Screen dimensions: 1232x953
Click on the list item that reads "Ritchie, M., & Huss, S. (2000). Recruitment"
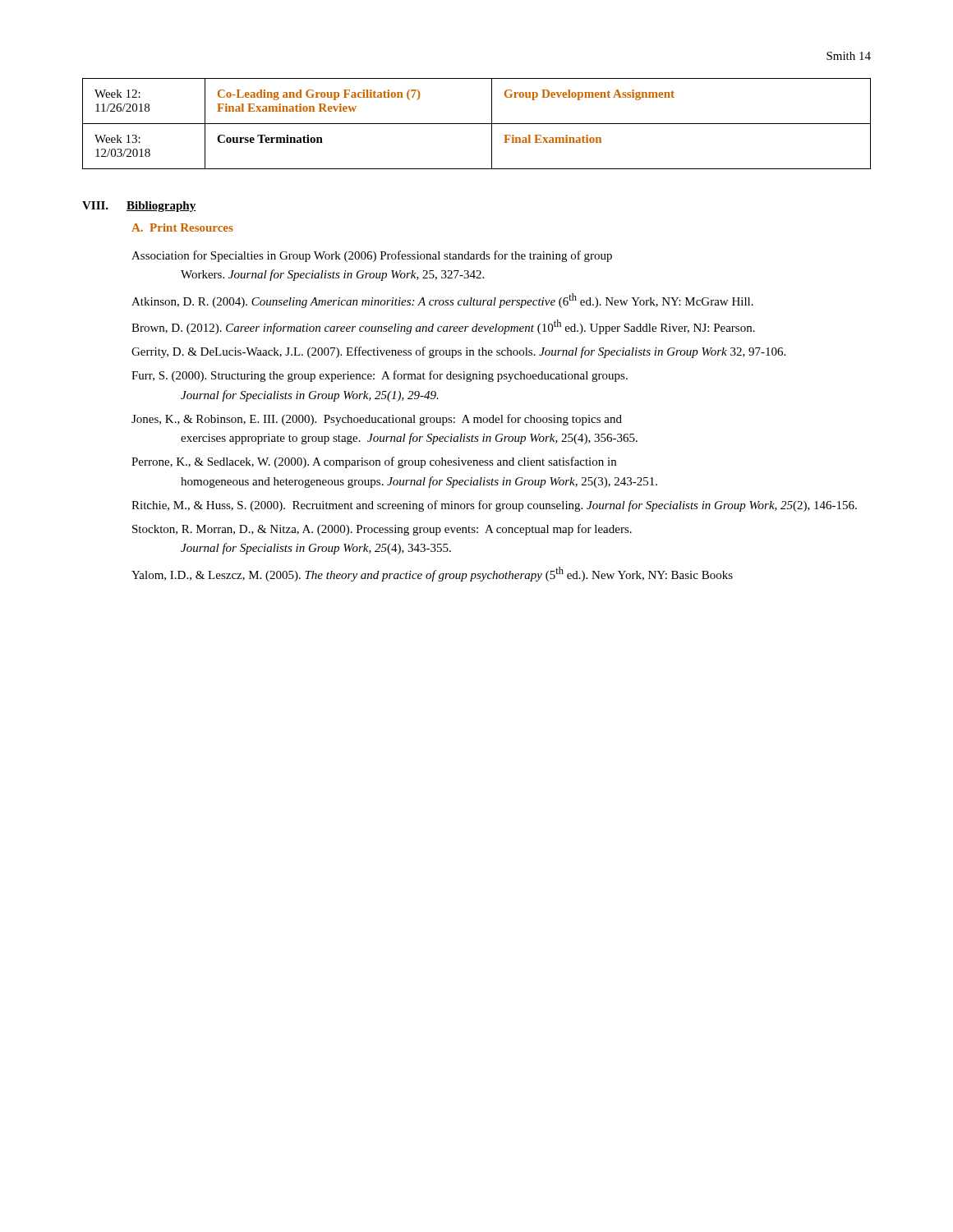coord(494,505)
